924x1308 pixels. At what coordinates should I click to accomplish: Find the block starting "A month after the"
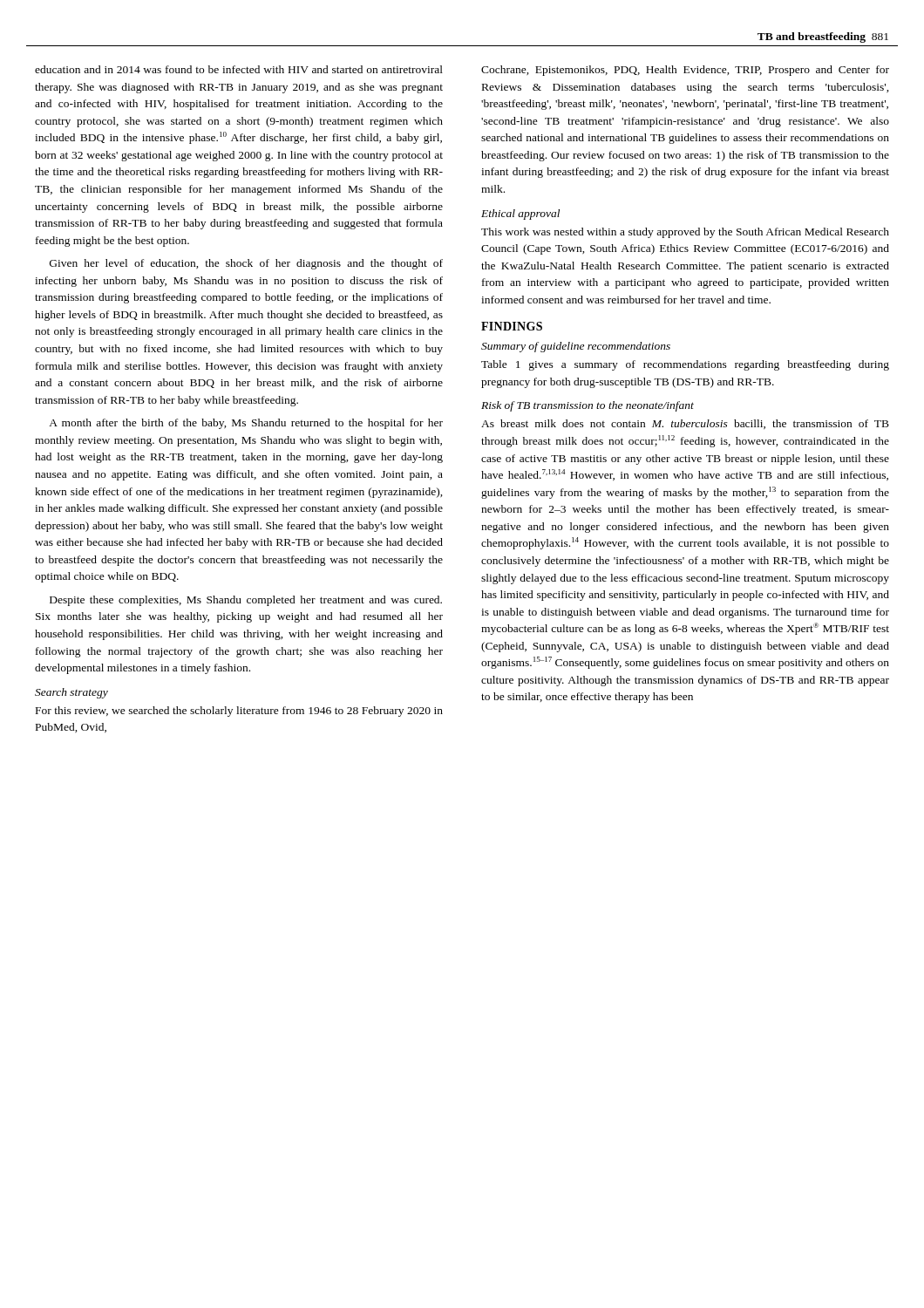[x=239, y=500]
